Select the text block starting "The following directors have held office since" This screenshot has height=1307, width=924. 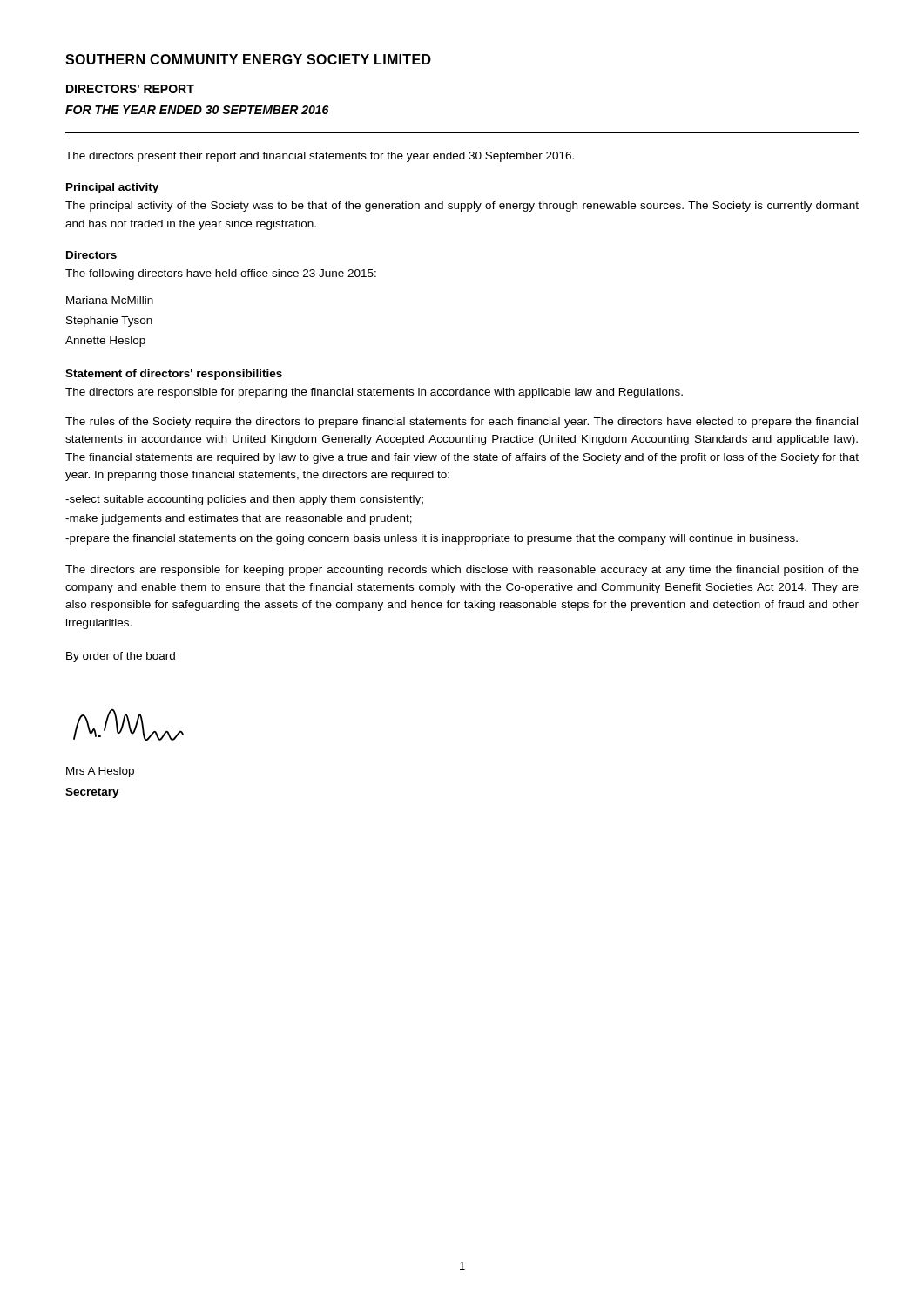coord(221,273)
